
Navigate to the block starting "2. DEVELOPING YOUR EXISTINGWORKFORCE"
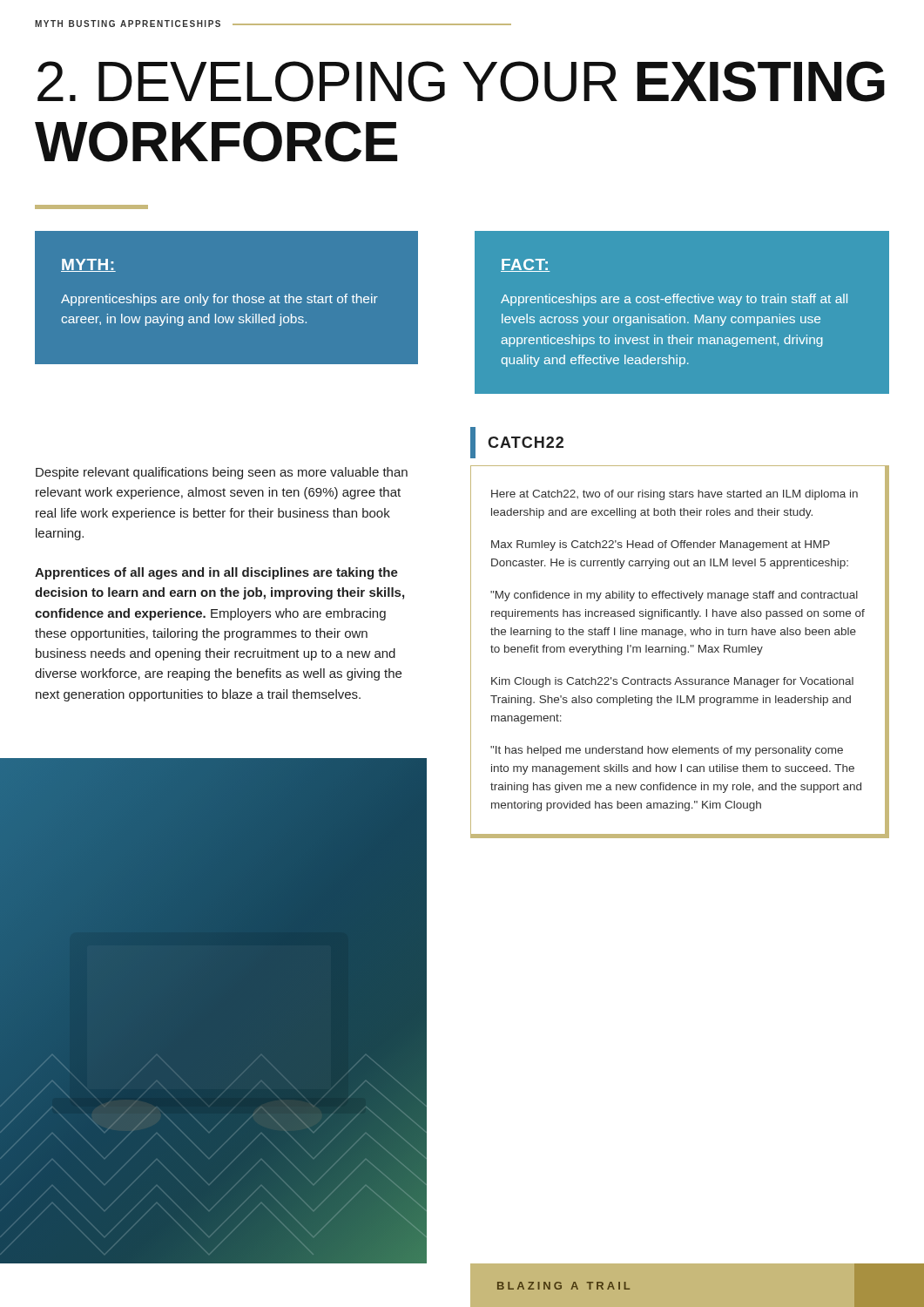[x=462, y=112]
